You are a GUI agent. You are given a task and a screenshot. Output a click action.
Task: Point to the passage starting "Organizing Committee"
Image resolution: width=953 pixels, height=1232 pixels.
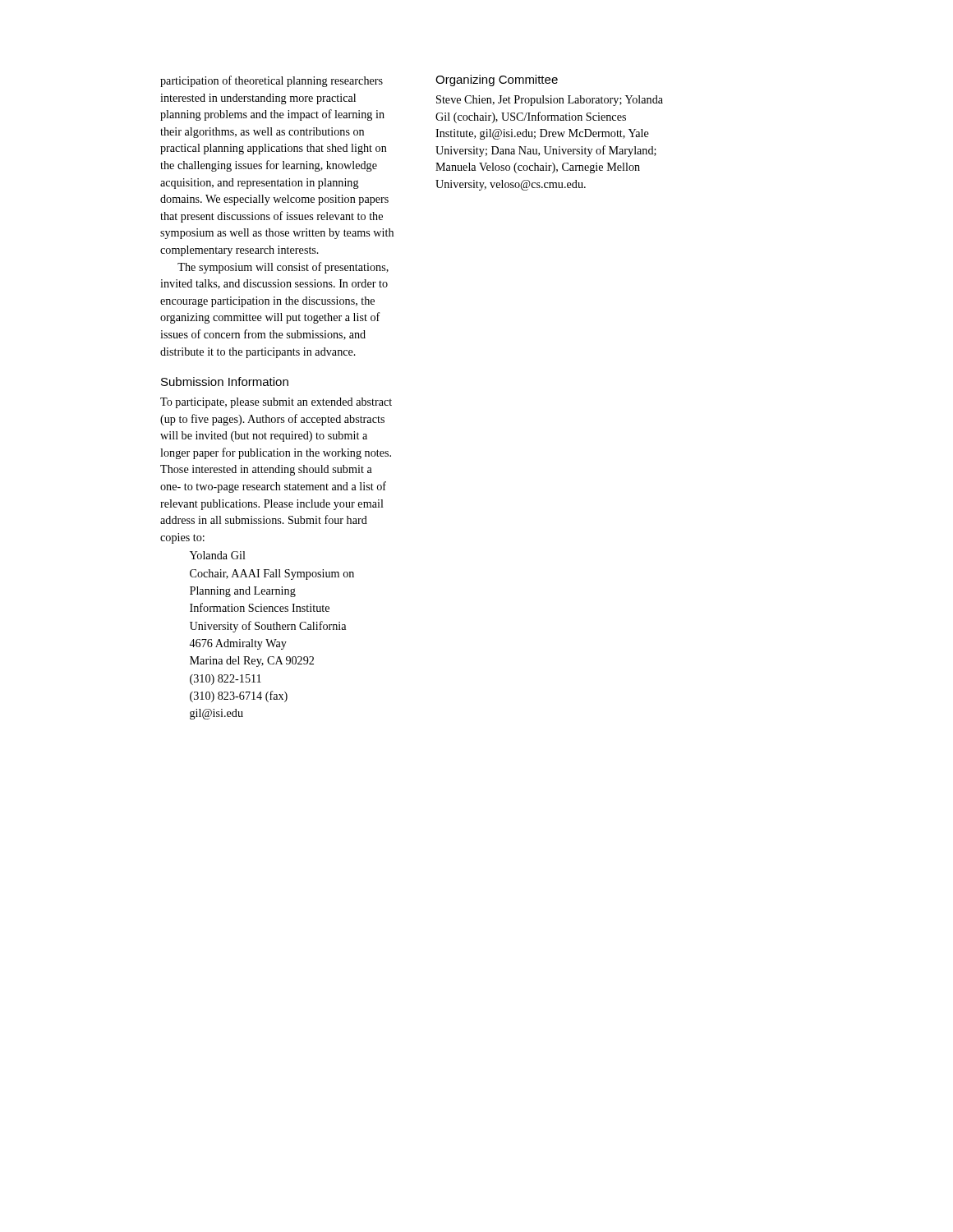point(497,79)
